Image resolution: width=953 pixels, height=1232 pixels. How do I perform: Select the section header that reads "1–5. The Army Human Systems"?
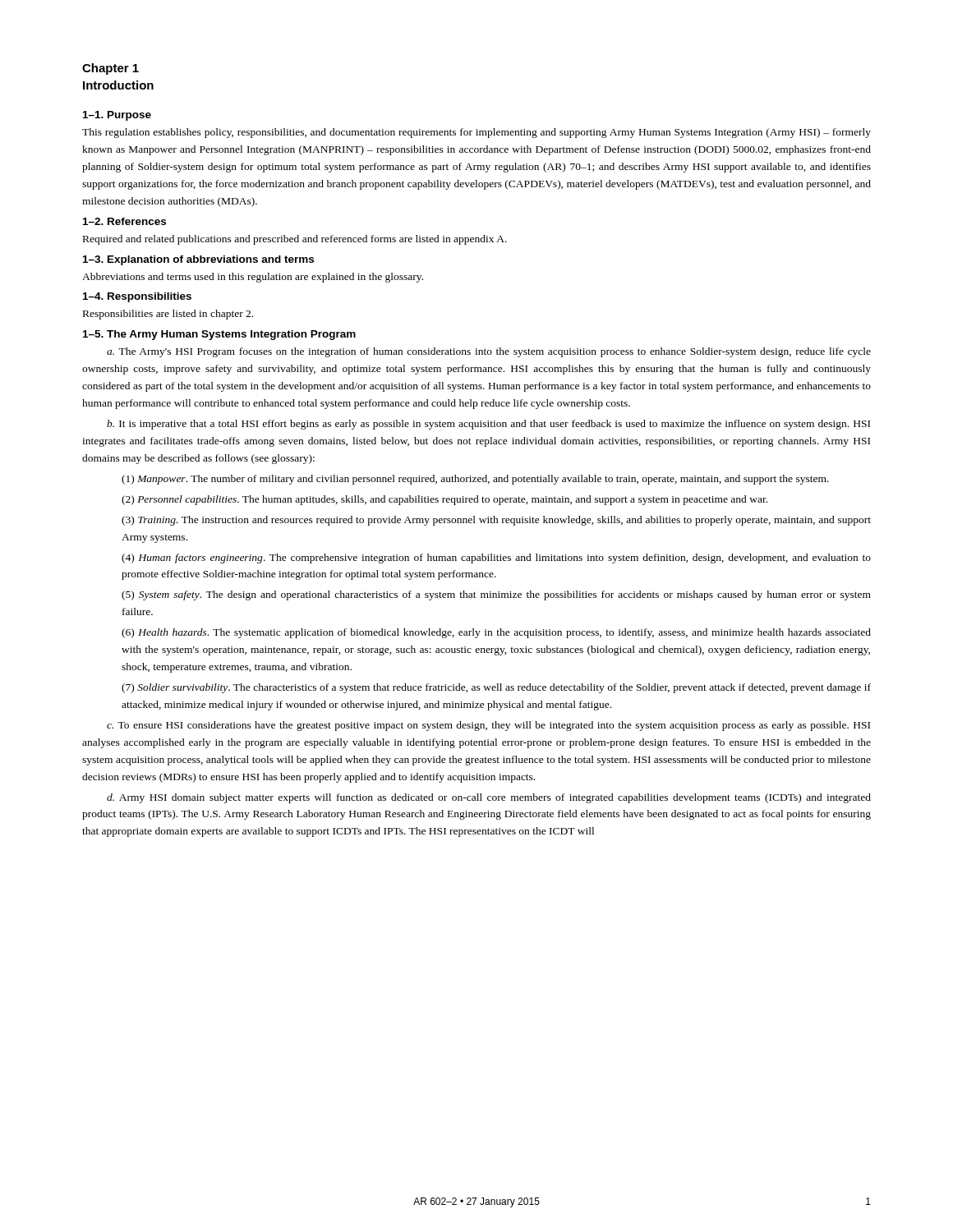coord(219,334)
